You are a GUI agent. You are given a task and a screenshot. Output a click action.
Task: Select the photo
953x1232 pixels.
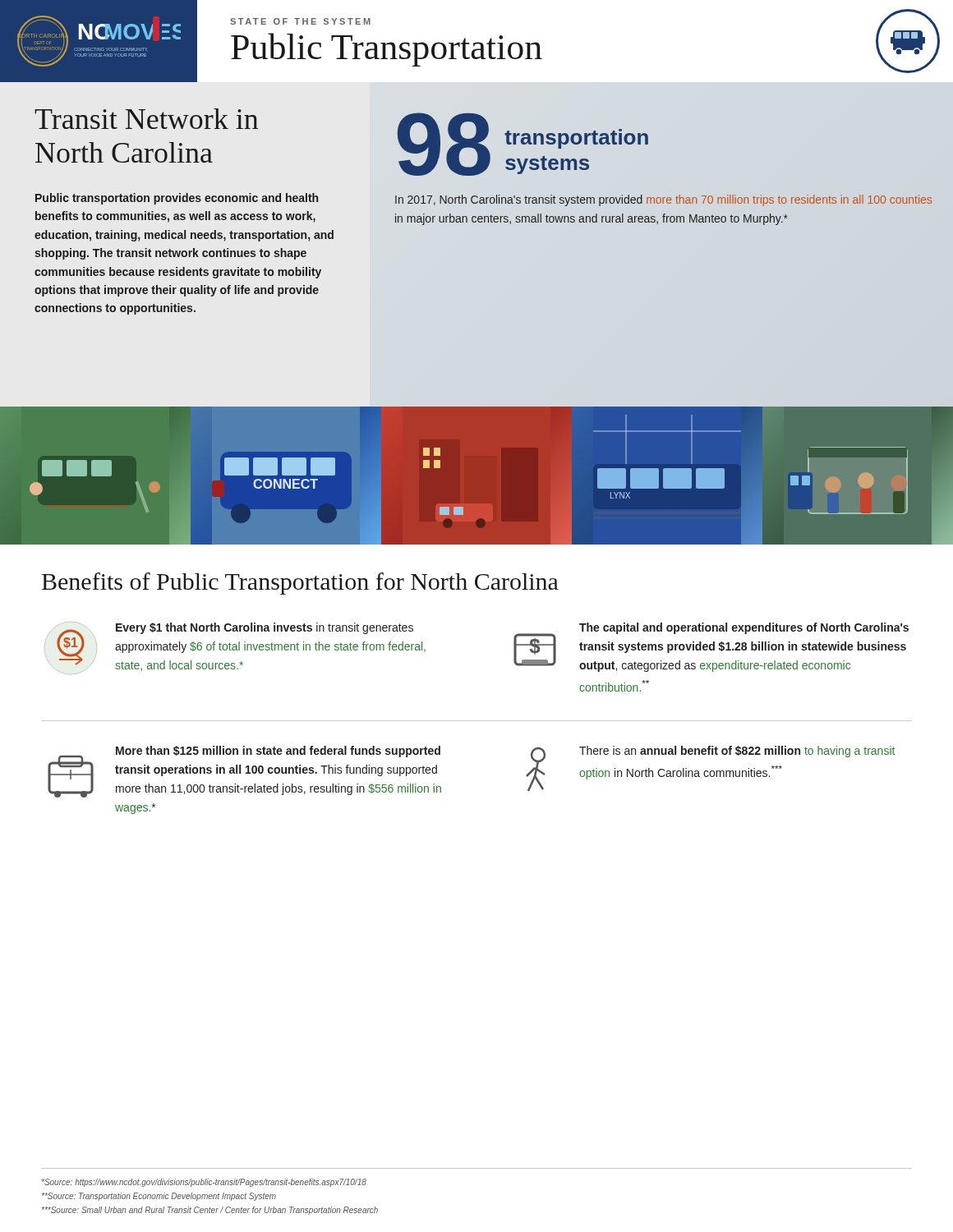pyautogui.click(x=476, y=476)
